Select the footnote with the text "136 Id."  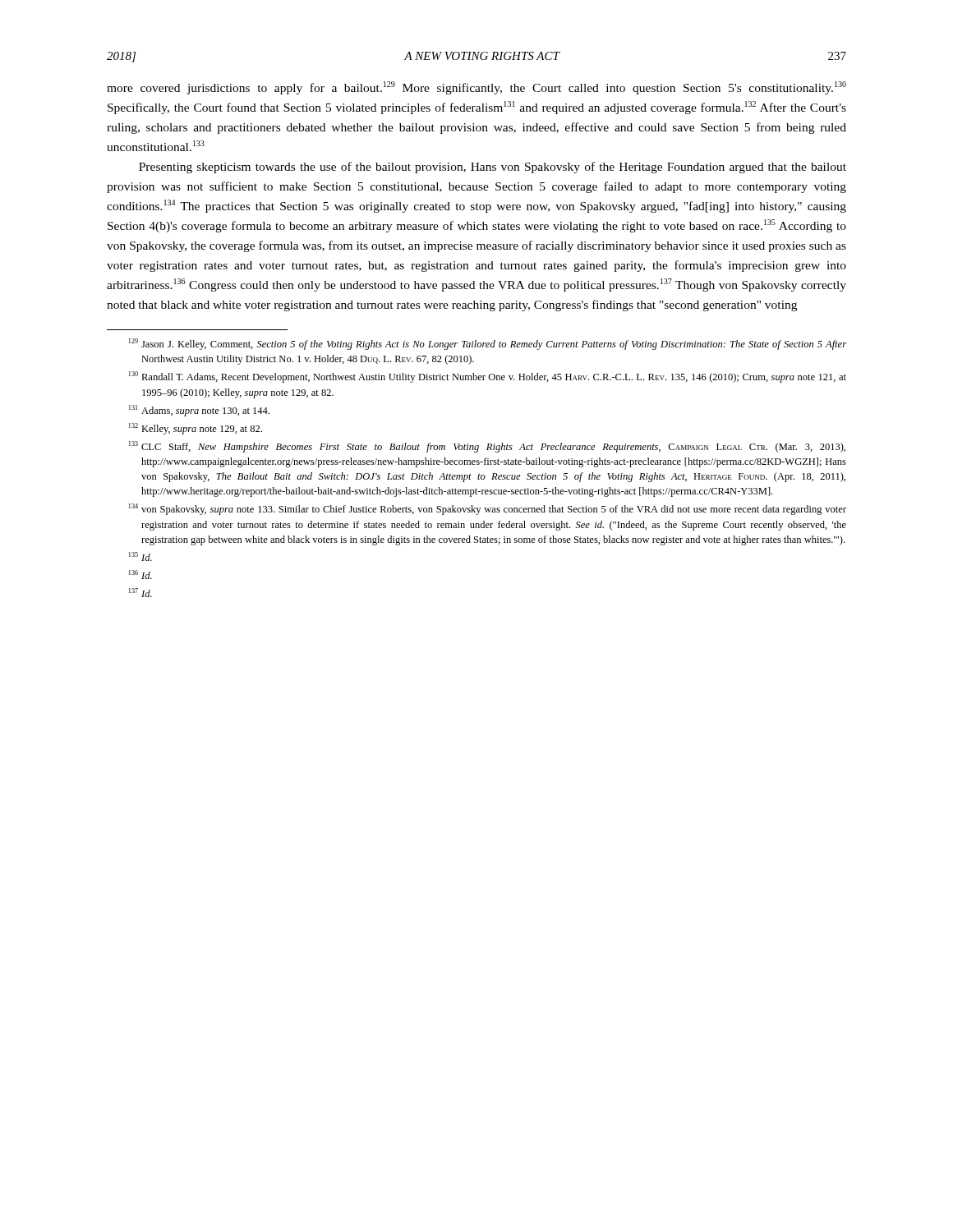coord(140,575)
